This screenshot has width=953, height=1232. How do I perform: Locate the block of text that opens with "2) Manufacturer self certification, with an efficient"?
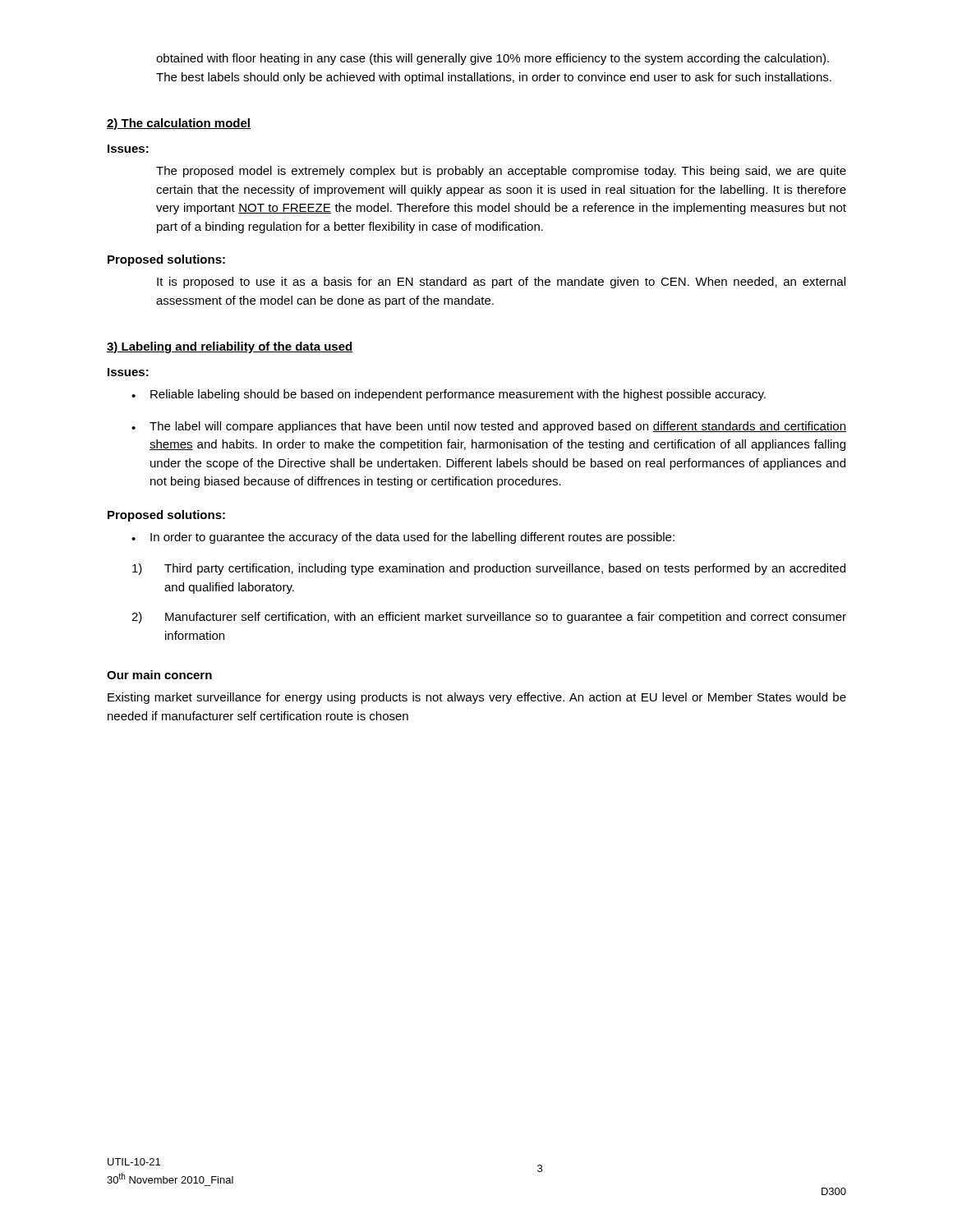tap(489, 626)
